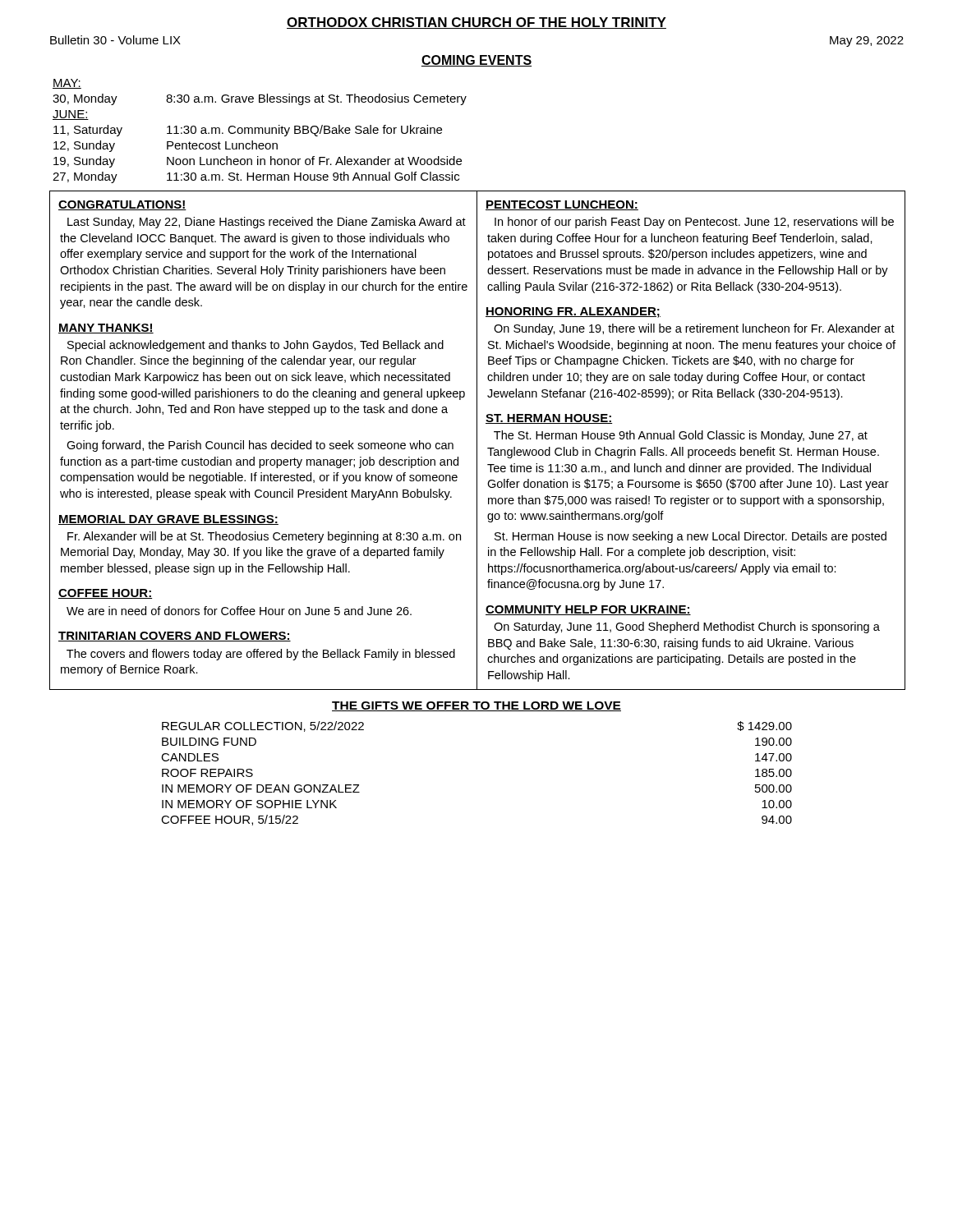This screenshot has height=1232, width=953.
Task: Locate the element starting "COMMUNITY HELP FOR UKRAINE:"
Action: tap(588, 609)
